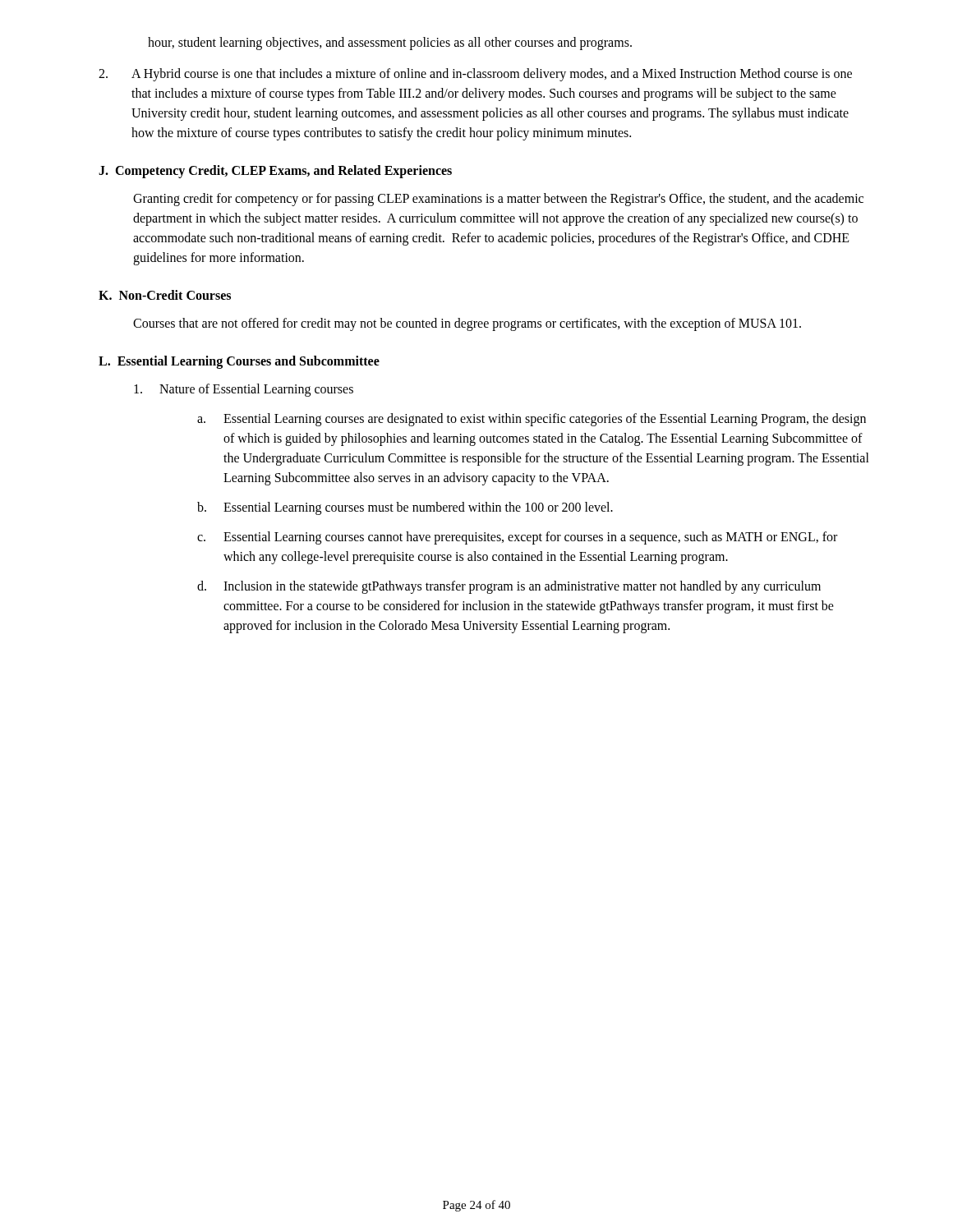Select the list item with the text "a. Essential Learning courses are"
Viewport: 953px width, 1232px height.
tap(534, 448)
